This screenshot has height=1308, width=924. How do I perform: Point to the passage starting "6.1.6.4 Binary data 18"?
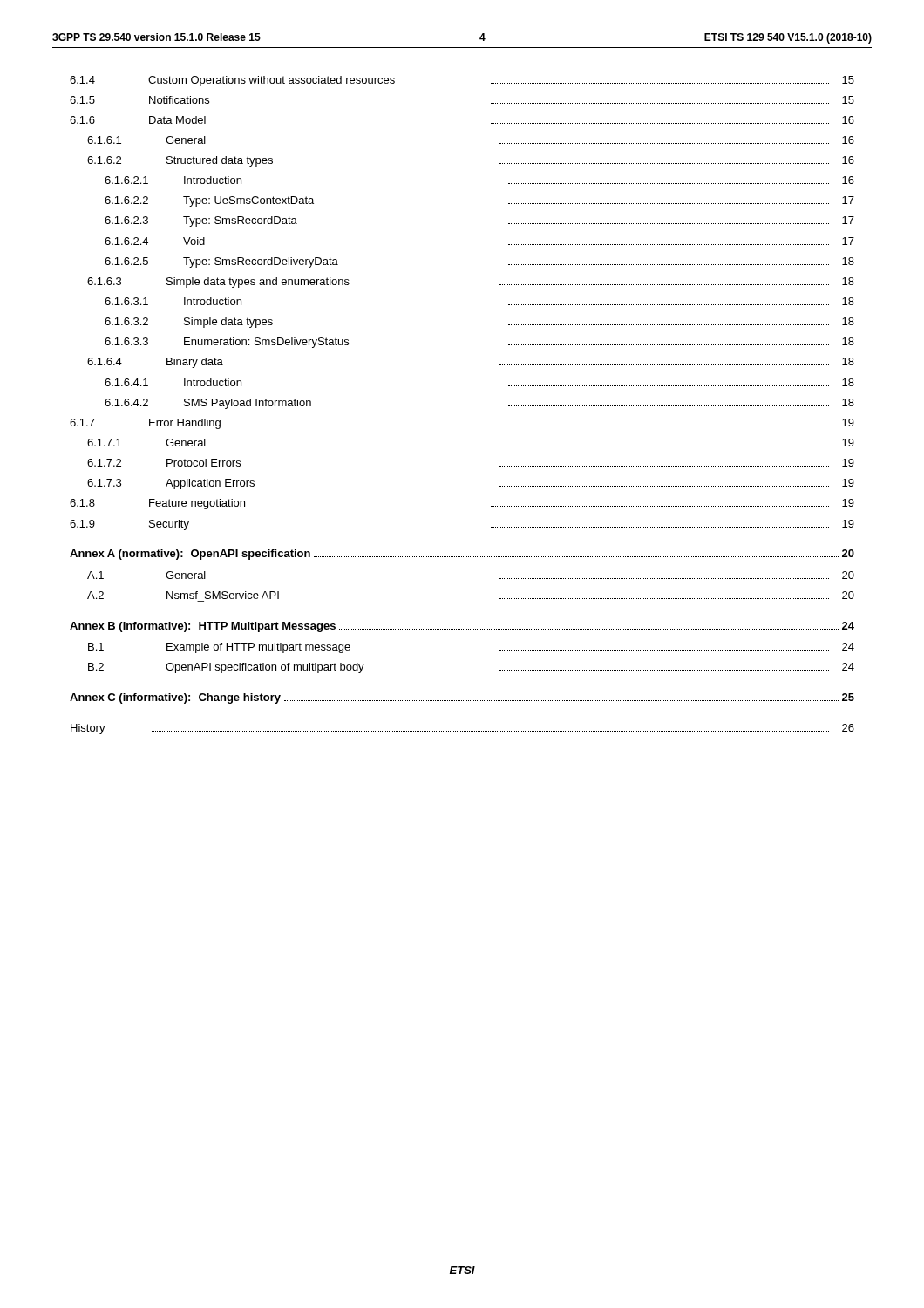click(100, 362)
